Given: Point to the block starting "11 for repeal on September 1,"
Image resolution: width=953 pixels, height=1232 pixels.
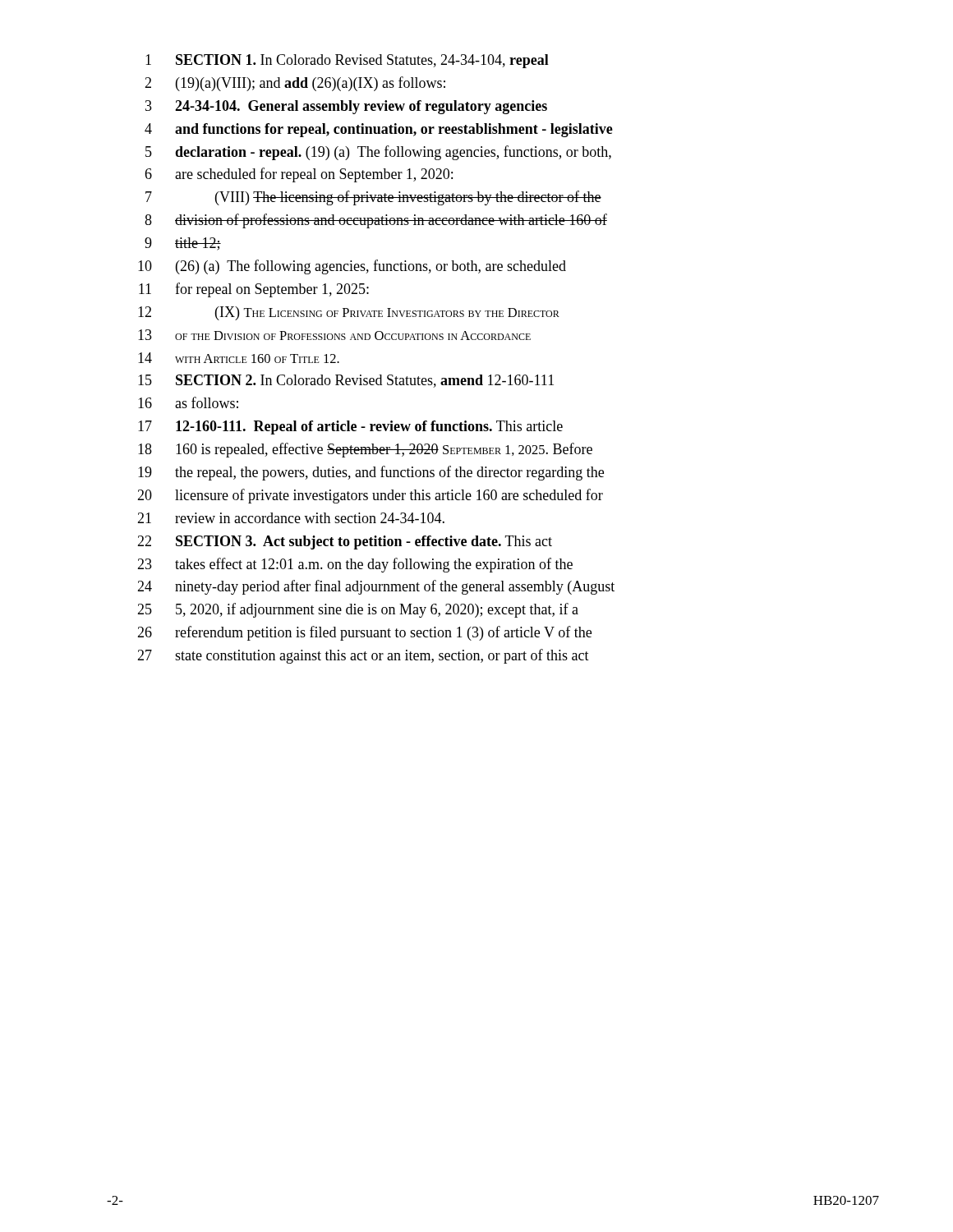Looking at the screenshot, I should point(254,290).
